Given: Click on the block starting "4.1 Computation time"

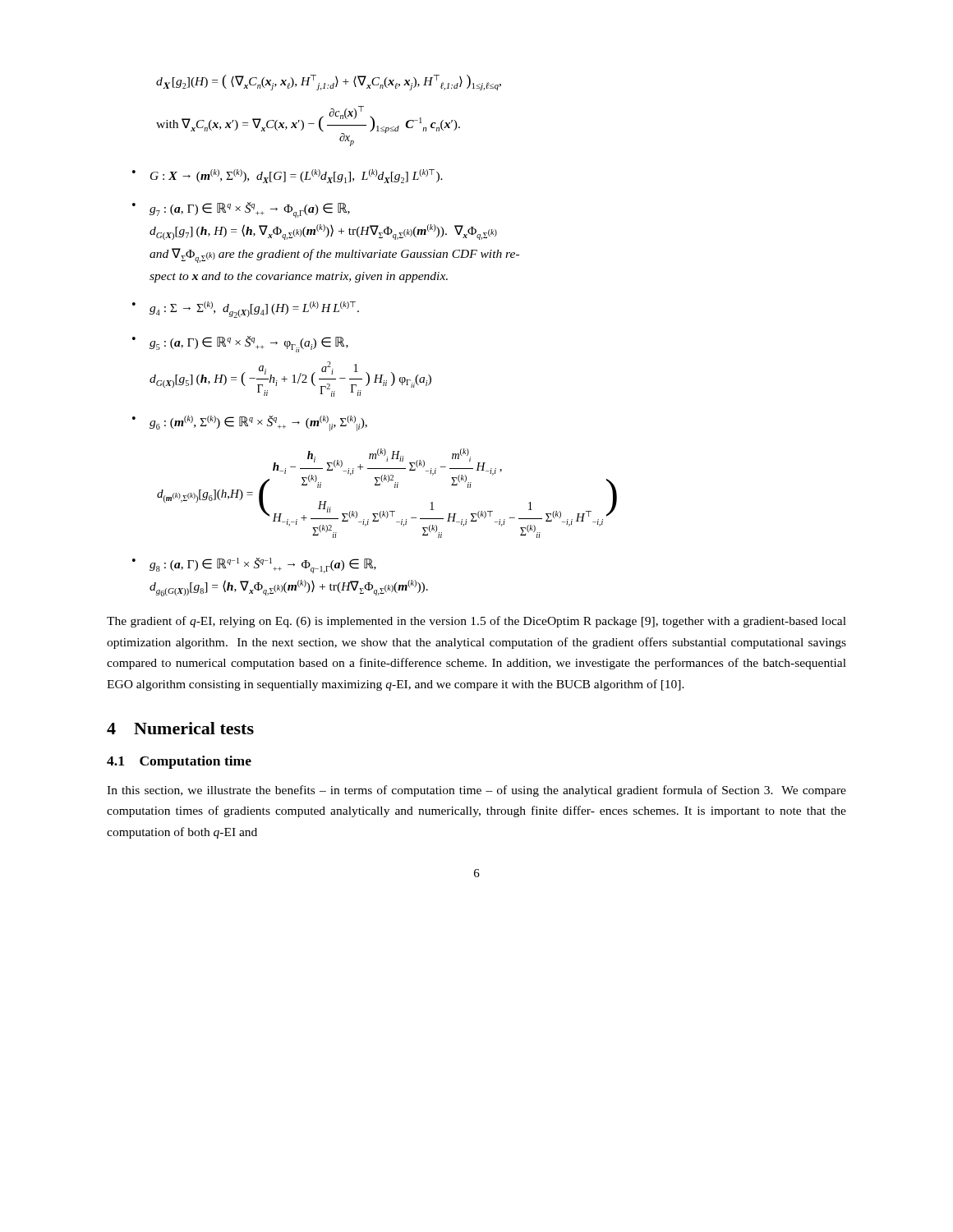Looking at the screenshot, I should pyautogui.click(x=179, y=762).
